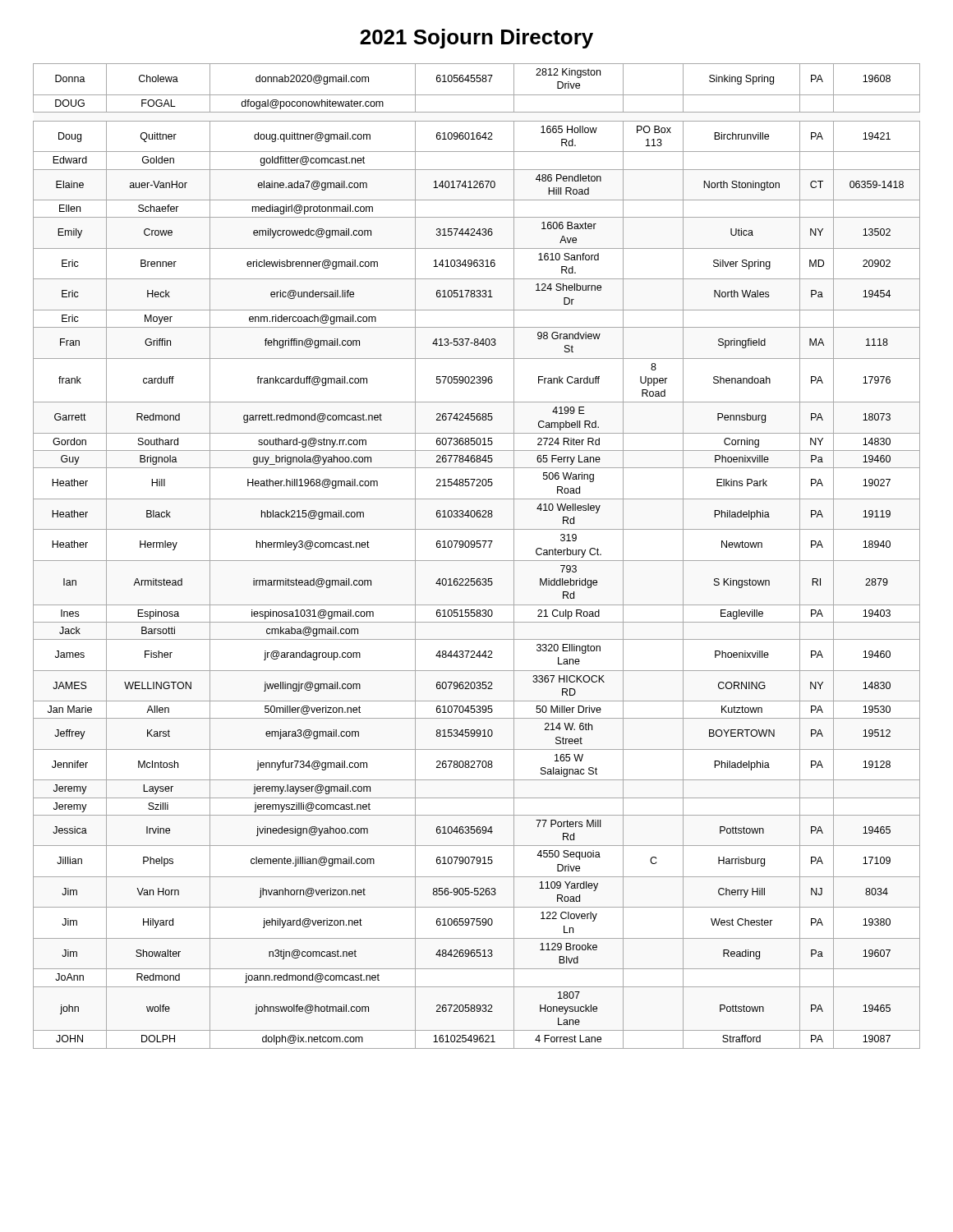Locate the table with the text "21 Culp Road"
Screen dimensions: 1232x953
(x=476, y=556)
